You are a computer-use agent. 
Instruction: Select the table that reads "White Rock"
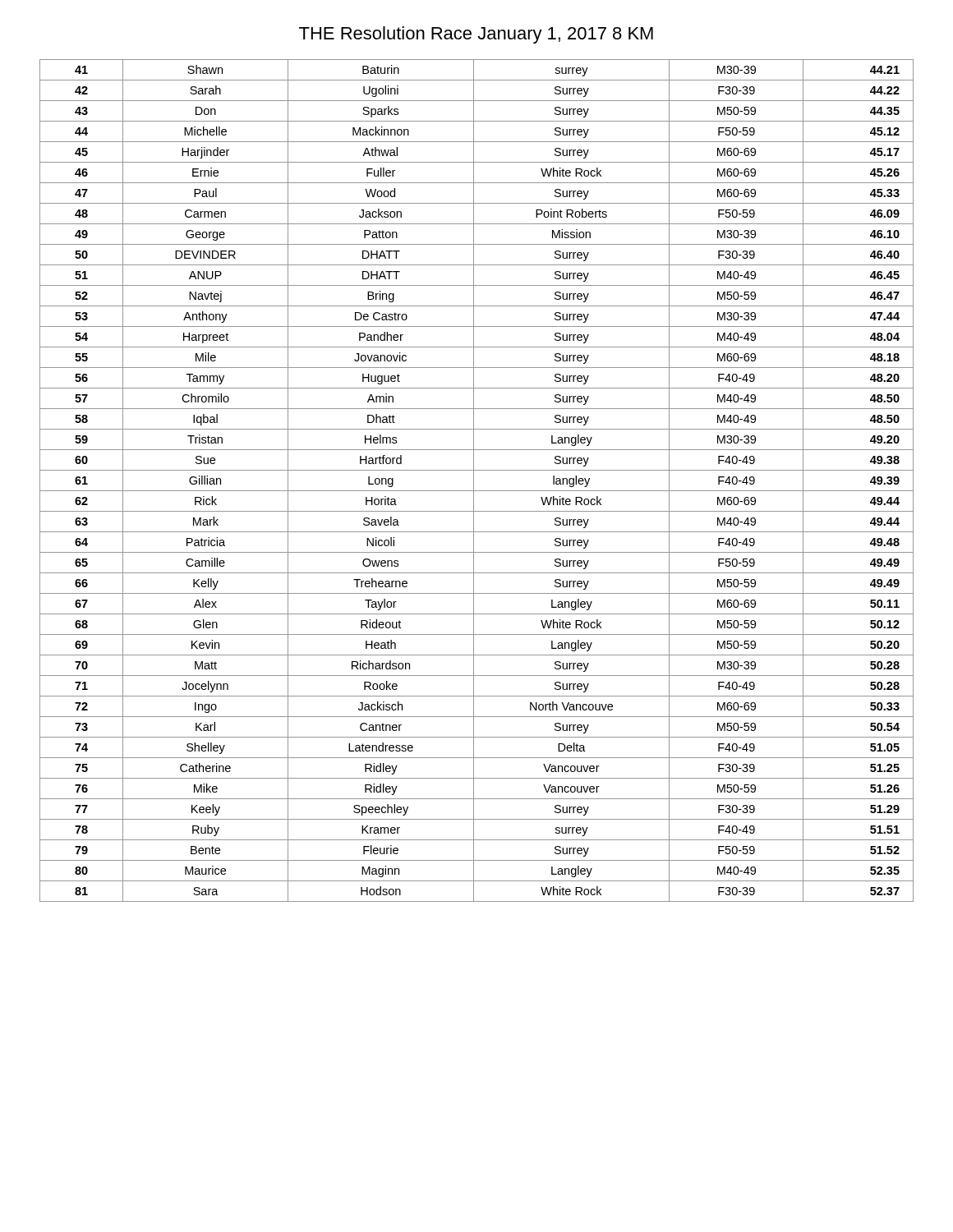coord(476,480)
